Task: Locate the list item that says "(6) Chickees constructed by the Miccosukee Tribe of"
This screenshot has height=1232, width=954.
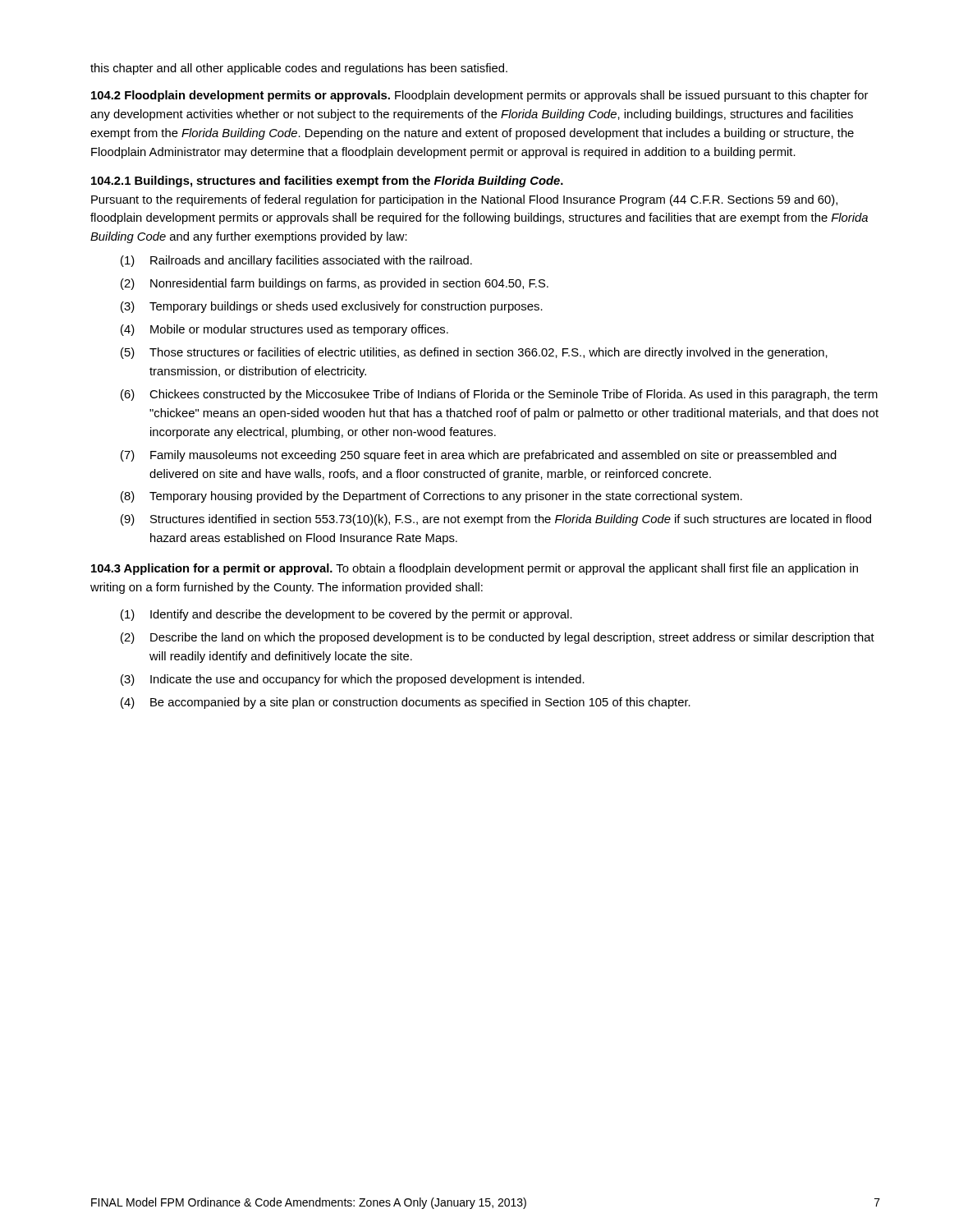Action: [500, 413]
